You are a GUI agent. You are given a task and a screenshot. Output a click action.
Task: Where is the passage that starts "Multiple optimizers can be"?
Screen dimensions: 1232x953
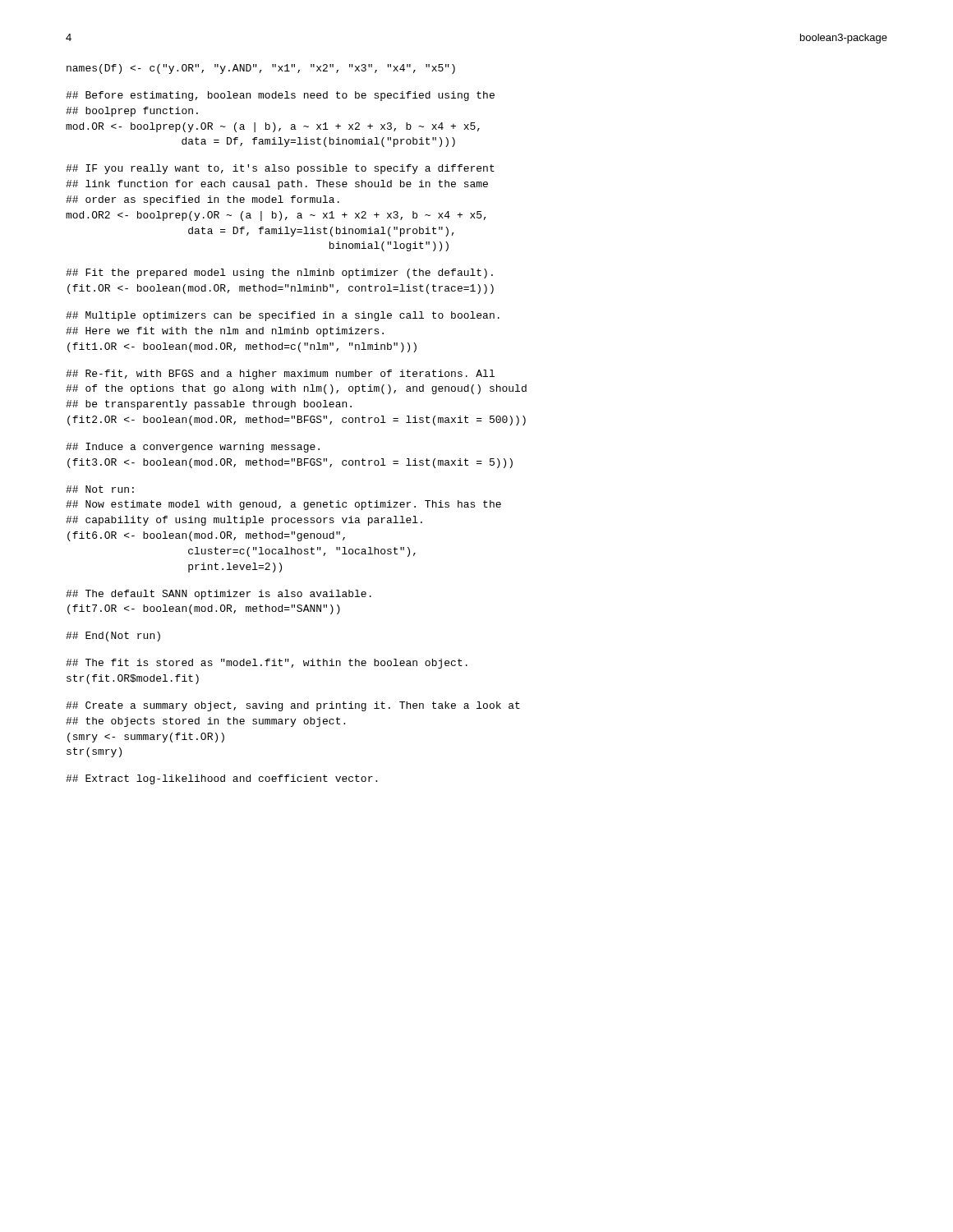point(283,316)
